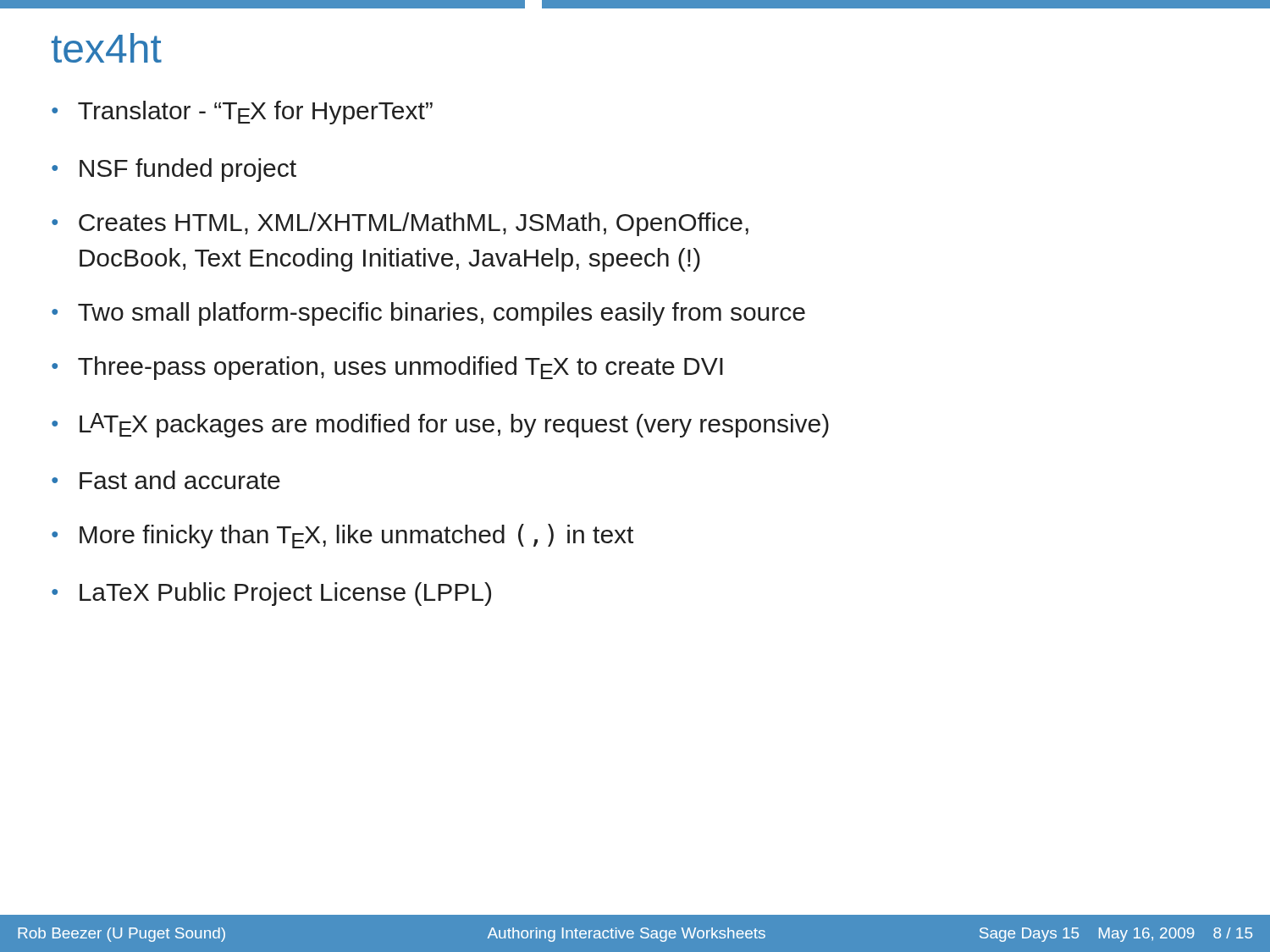Locate the block starting "● LATEX packages"
This screenshot has width=1270, height=952.
[x=440, y=425]
